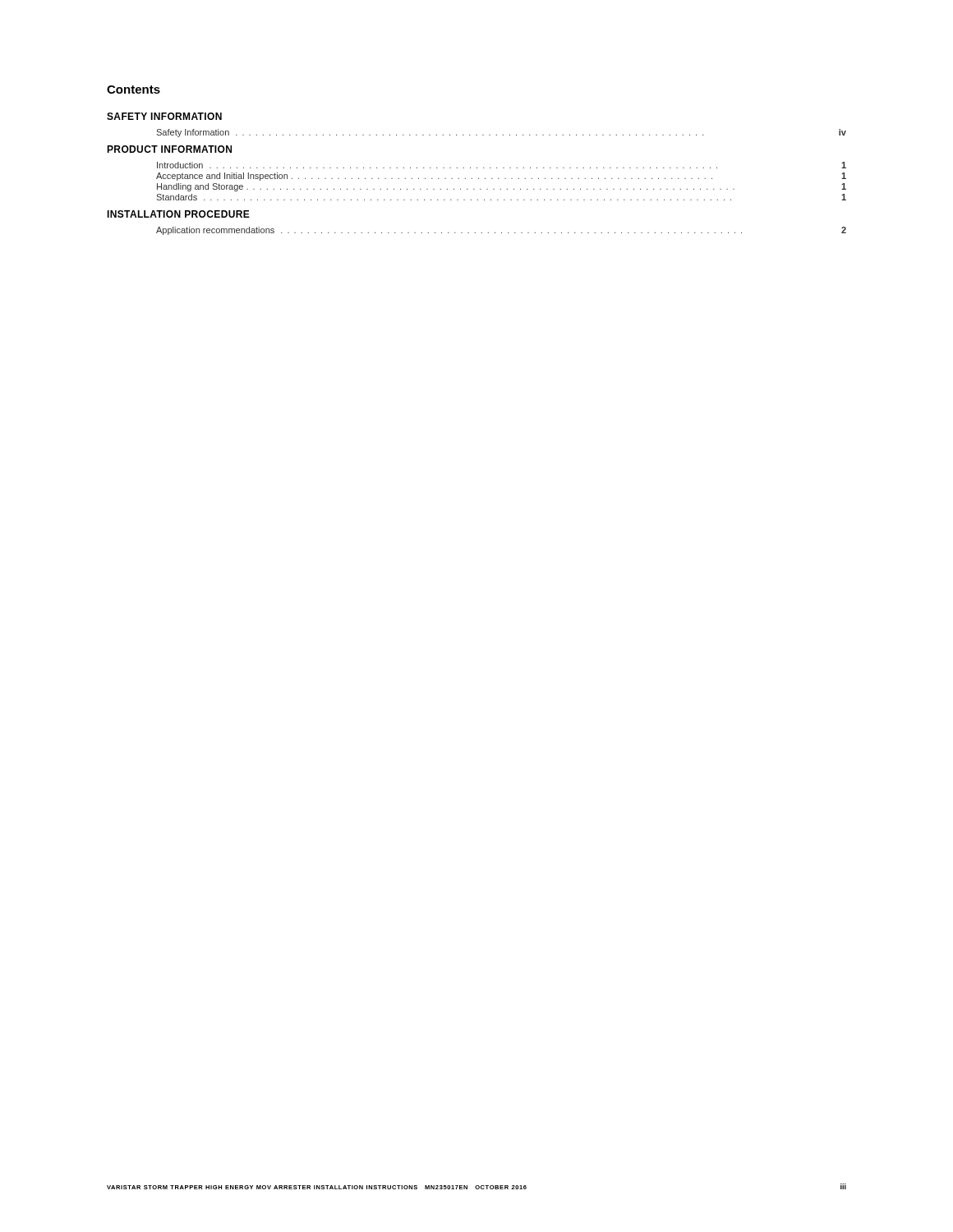Select the text starting "Handling and Storage . ."
The width and height of the screenshot is (953, 1232).
(476, 186)
